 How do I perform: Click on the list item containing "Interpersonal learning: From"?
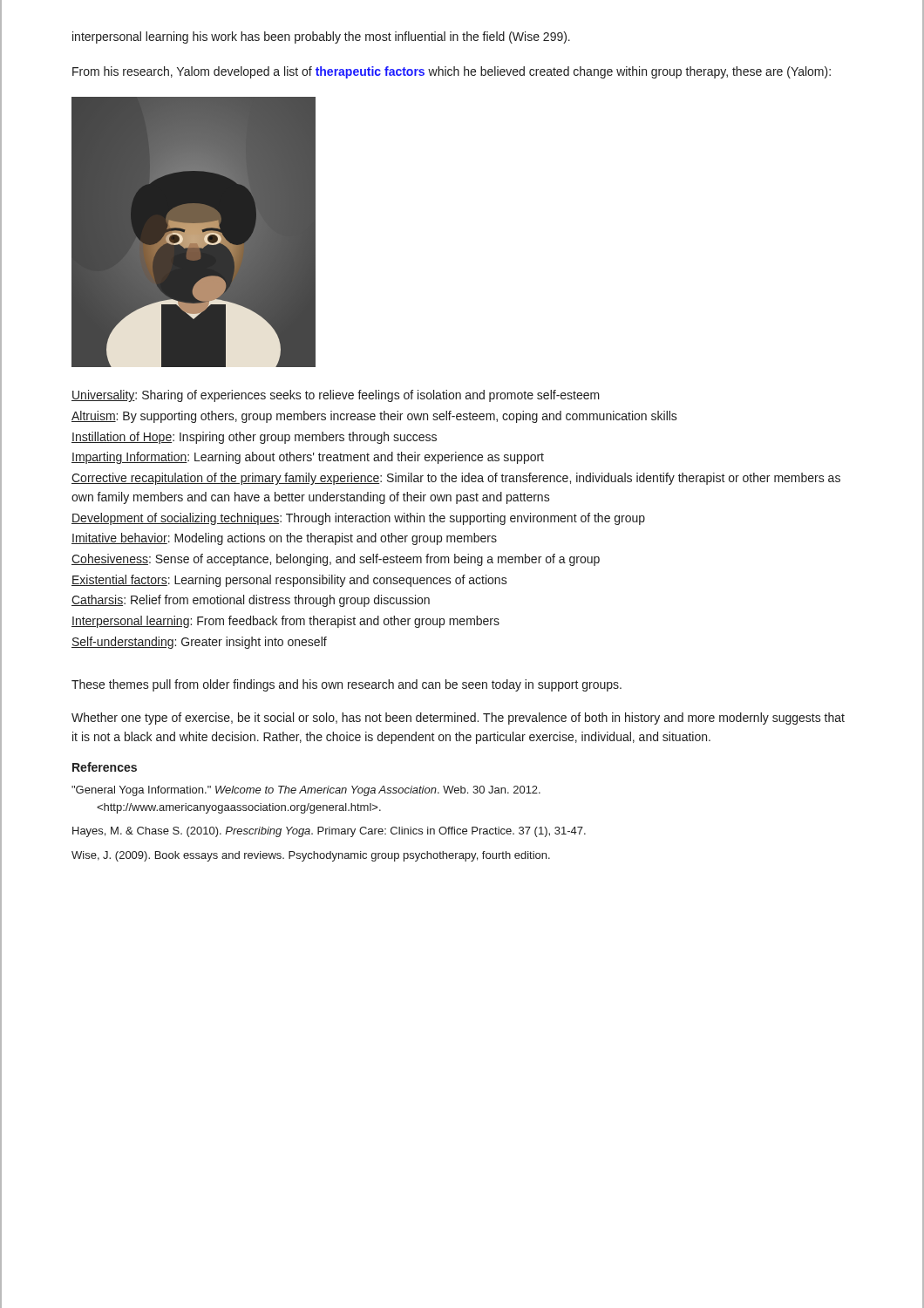(x=286, y=621)
